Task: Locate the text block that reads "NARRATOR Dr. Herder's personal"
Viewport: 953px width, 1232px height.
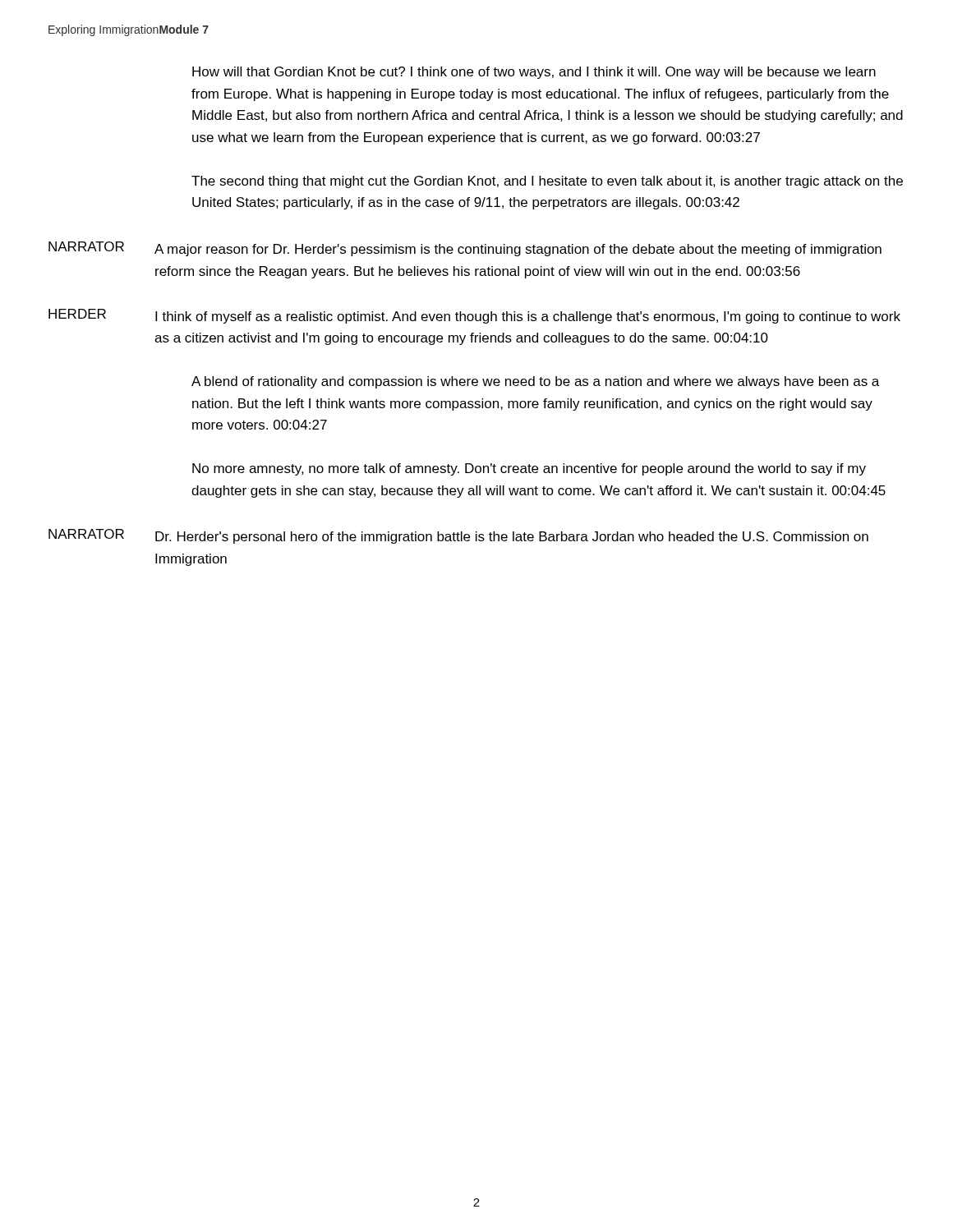Action: click(x=476, y=549)
